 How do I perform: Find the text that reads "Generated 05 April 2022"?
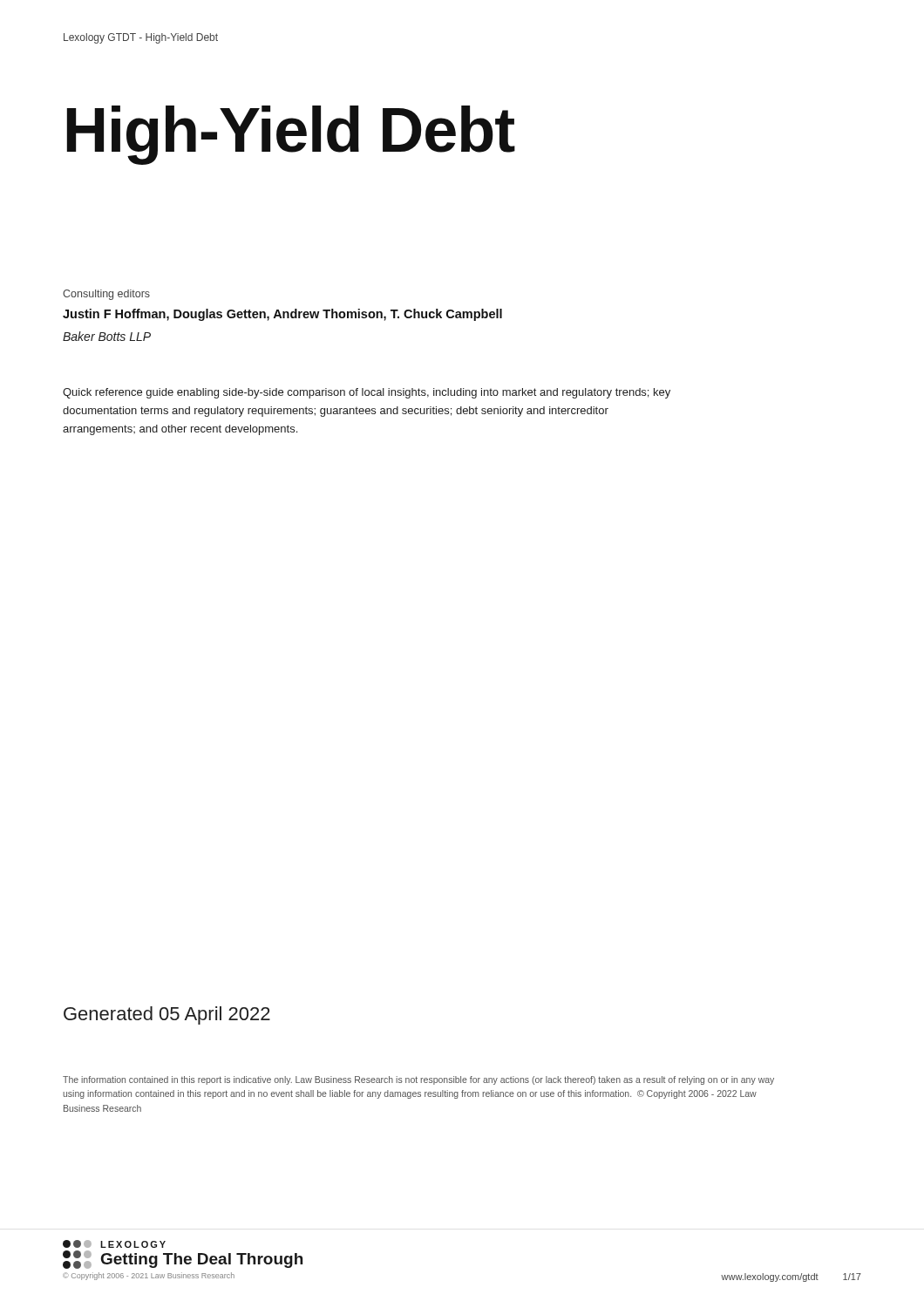click(x=167, y=1014)
